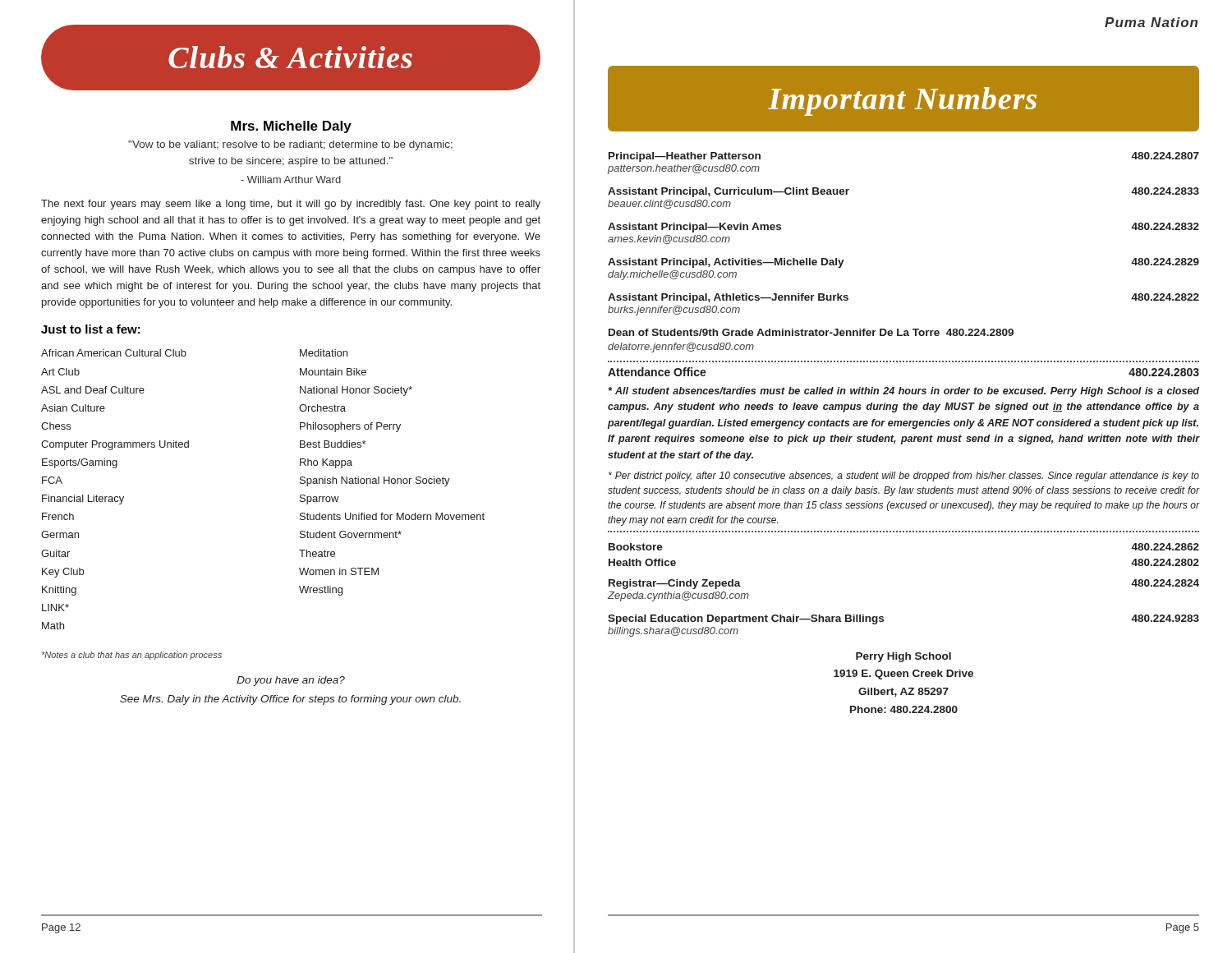Find the list item that says "Key Club"

[x=63, y=571]
